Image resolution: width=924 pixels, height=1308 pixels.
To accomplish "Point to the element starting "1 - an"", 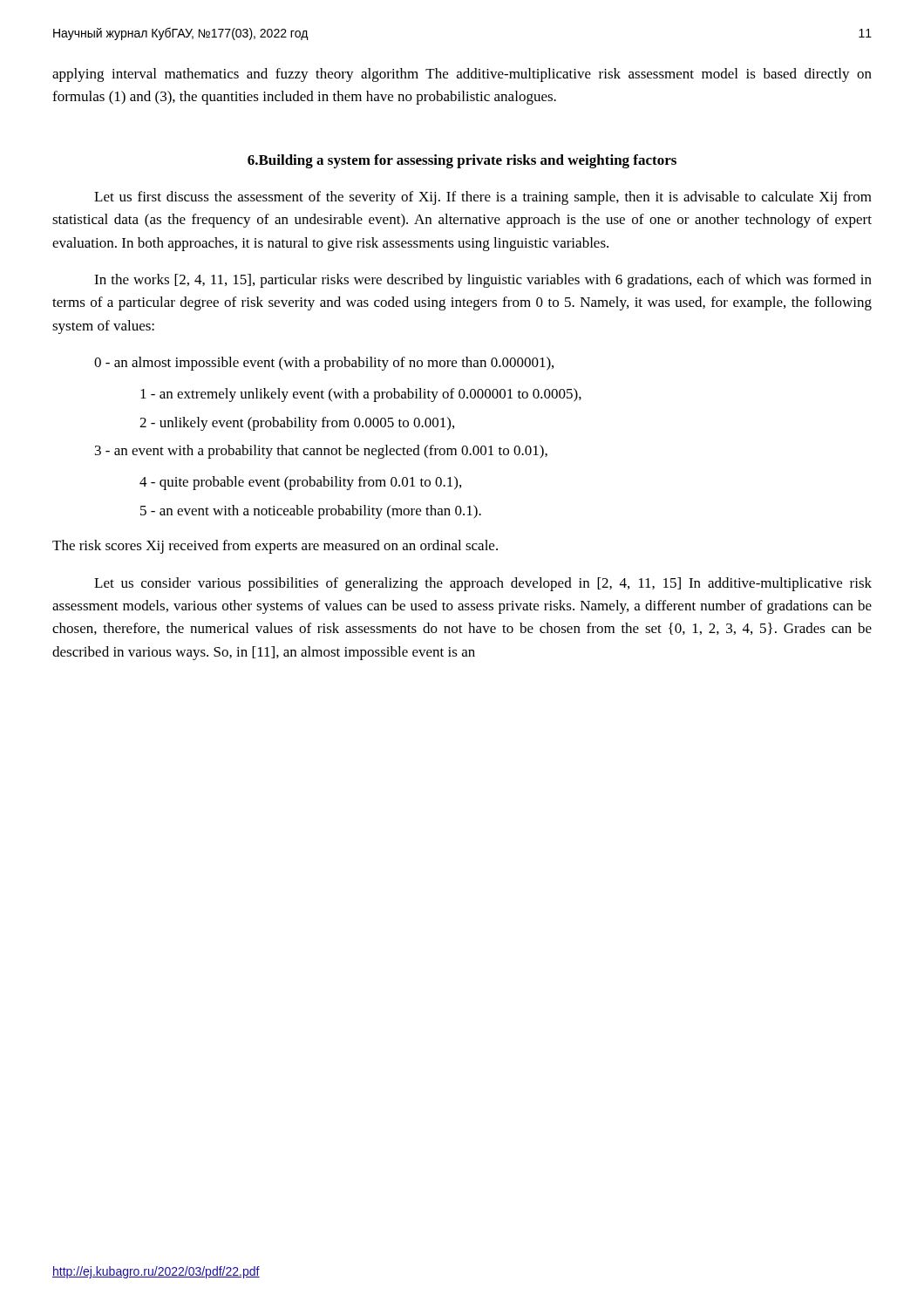I will click(x=462, y=395).
